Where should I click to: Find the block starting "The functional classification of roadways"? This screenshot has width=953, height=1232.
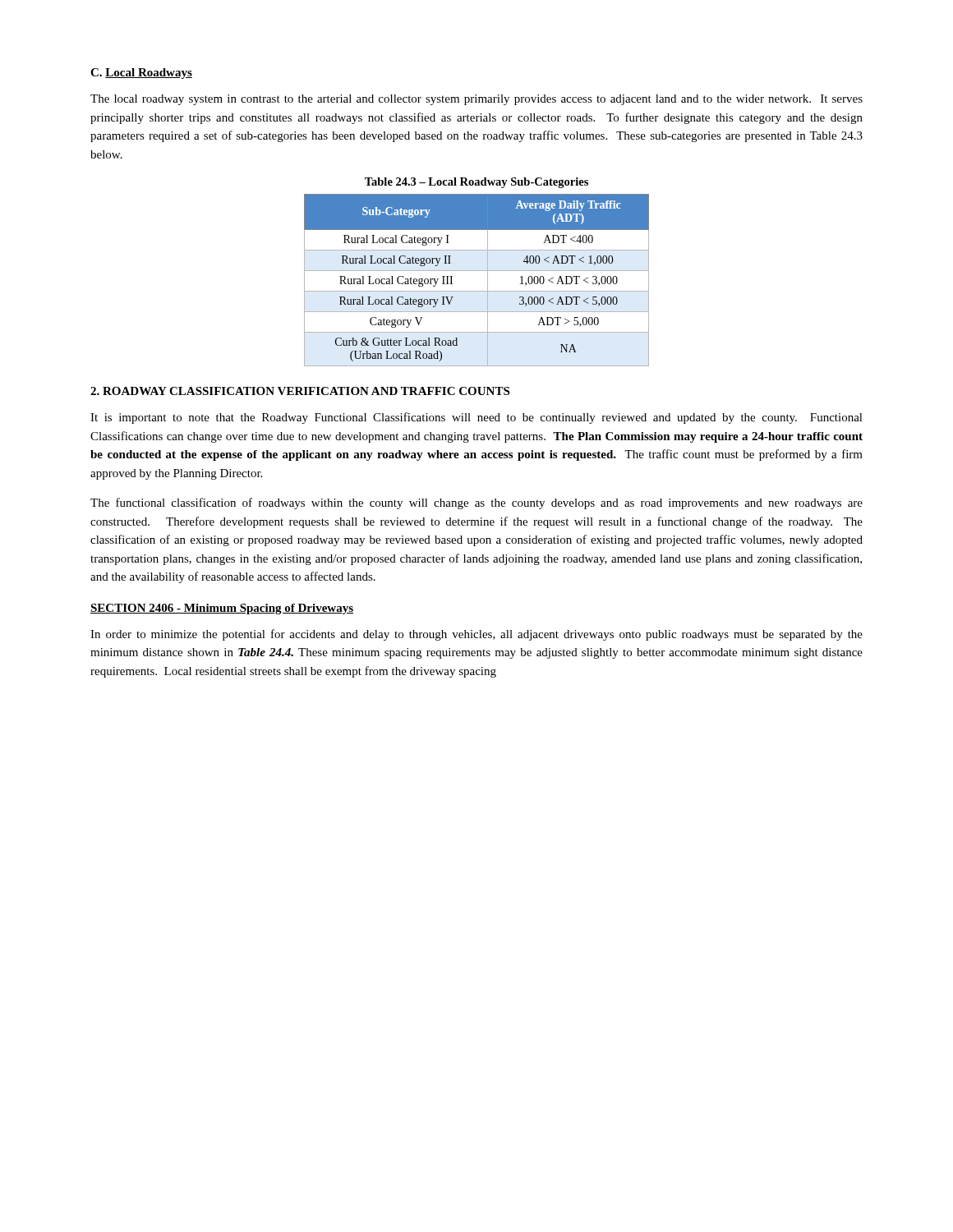click(476, 540)
